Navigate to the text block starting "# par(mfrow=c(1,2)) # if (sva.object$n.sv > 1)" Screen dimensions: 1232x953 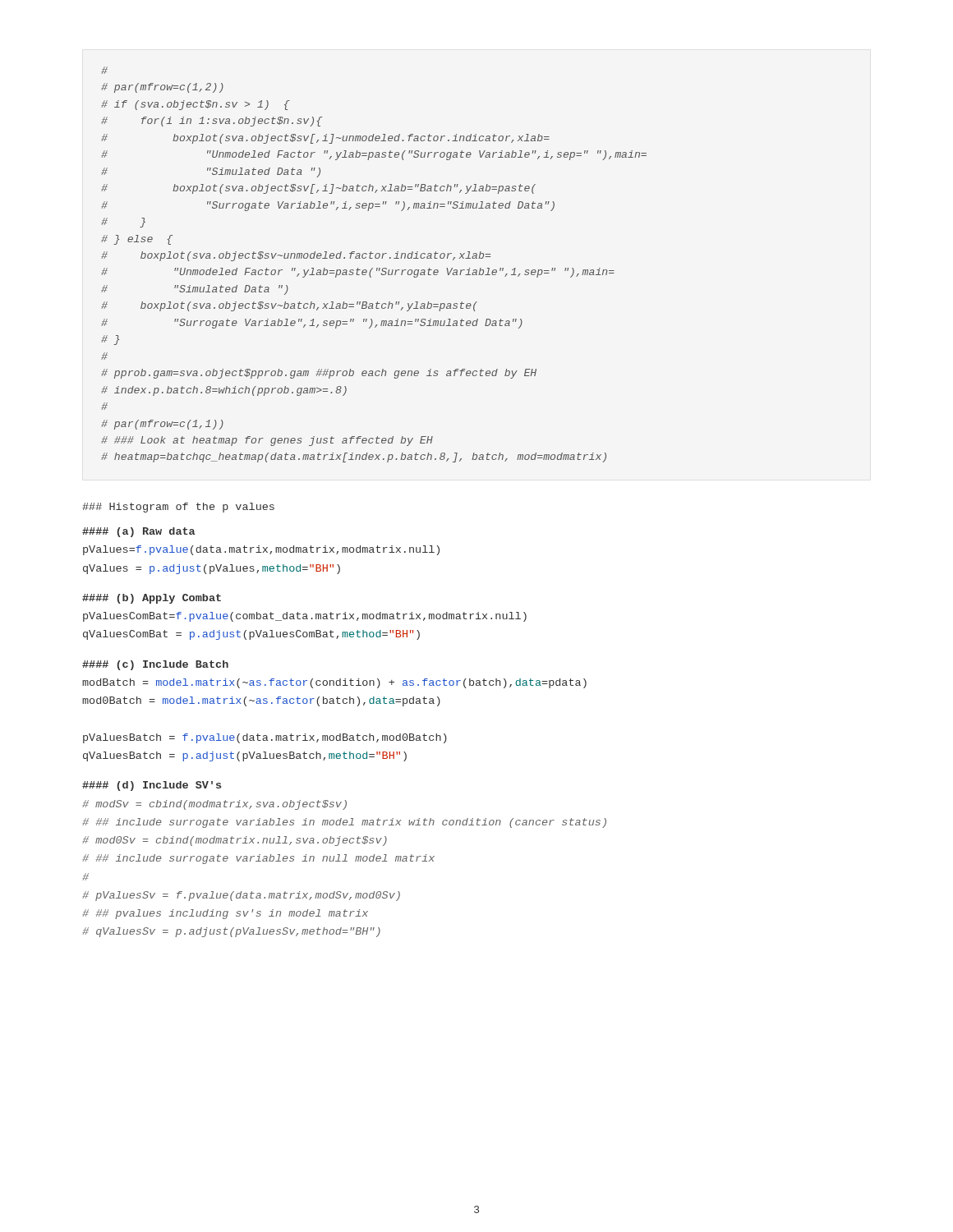374,264
